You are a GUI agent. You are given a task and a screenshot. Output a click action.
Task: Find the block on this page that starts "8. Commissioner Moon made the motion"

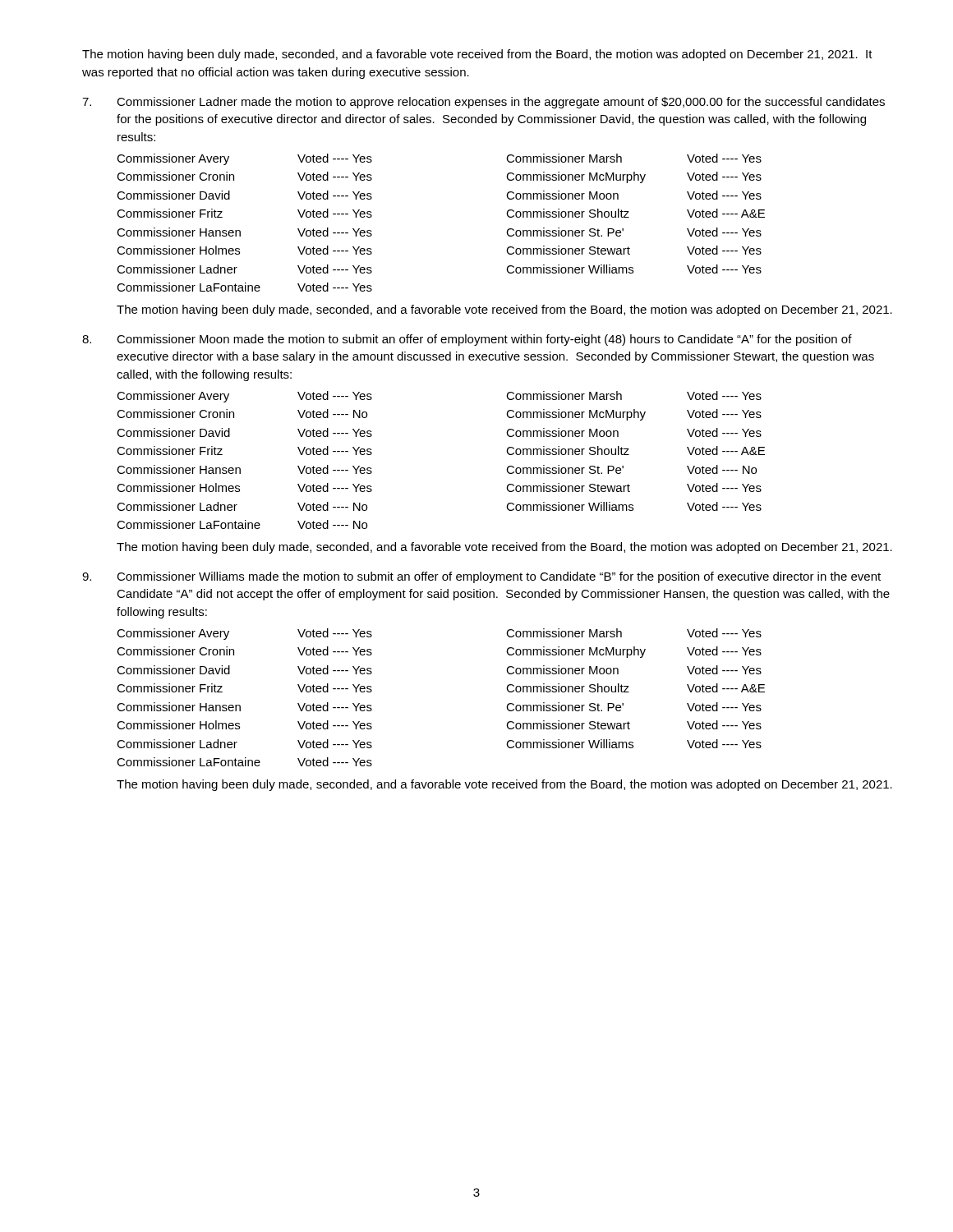(467, 340)
